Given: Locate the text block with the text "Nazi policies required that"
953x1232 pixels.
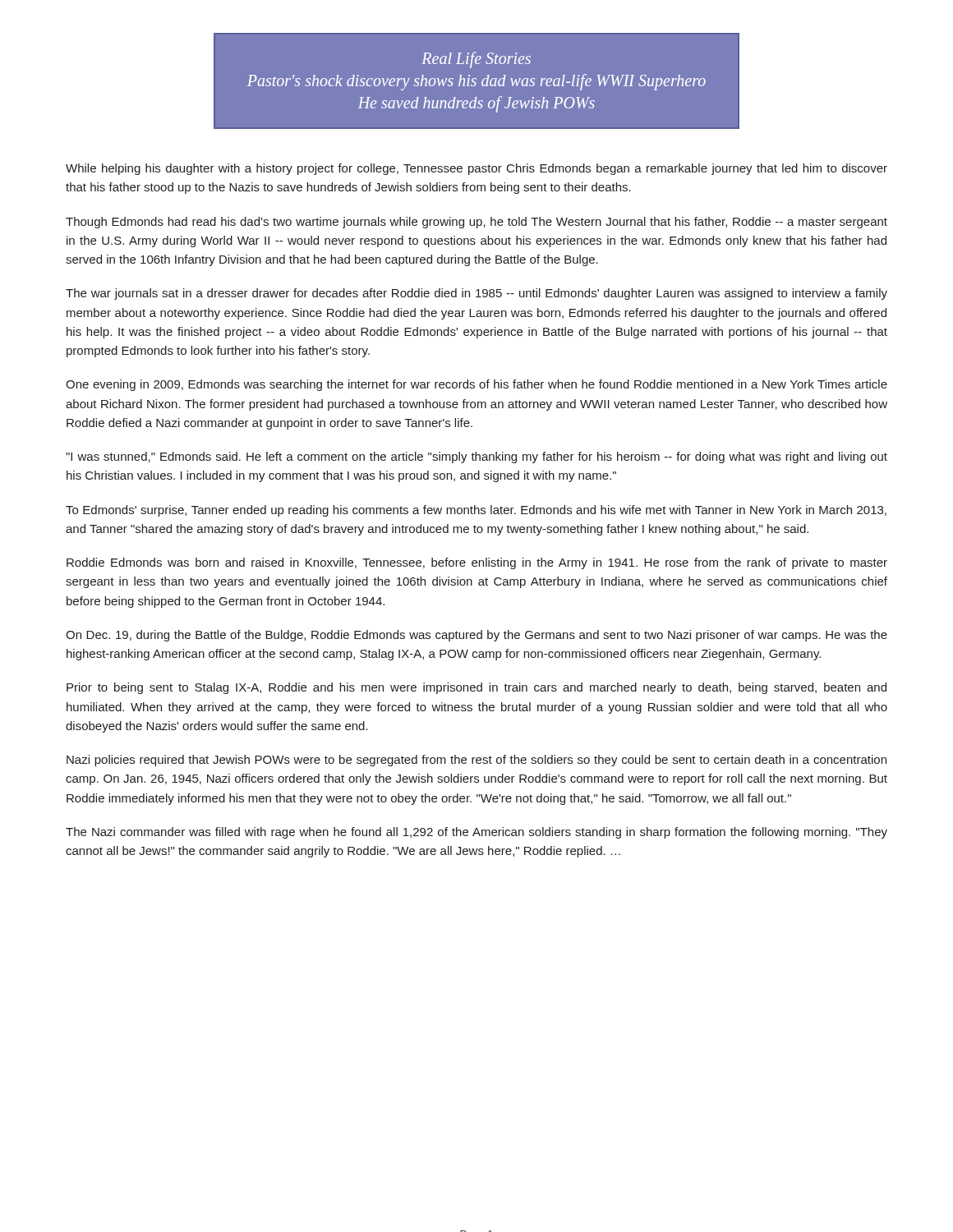Looking at the screenshot, I should (476, 778).
